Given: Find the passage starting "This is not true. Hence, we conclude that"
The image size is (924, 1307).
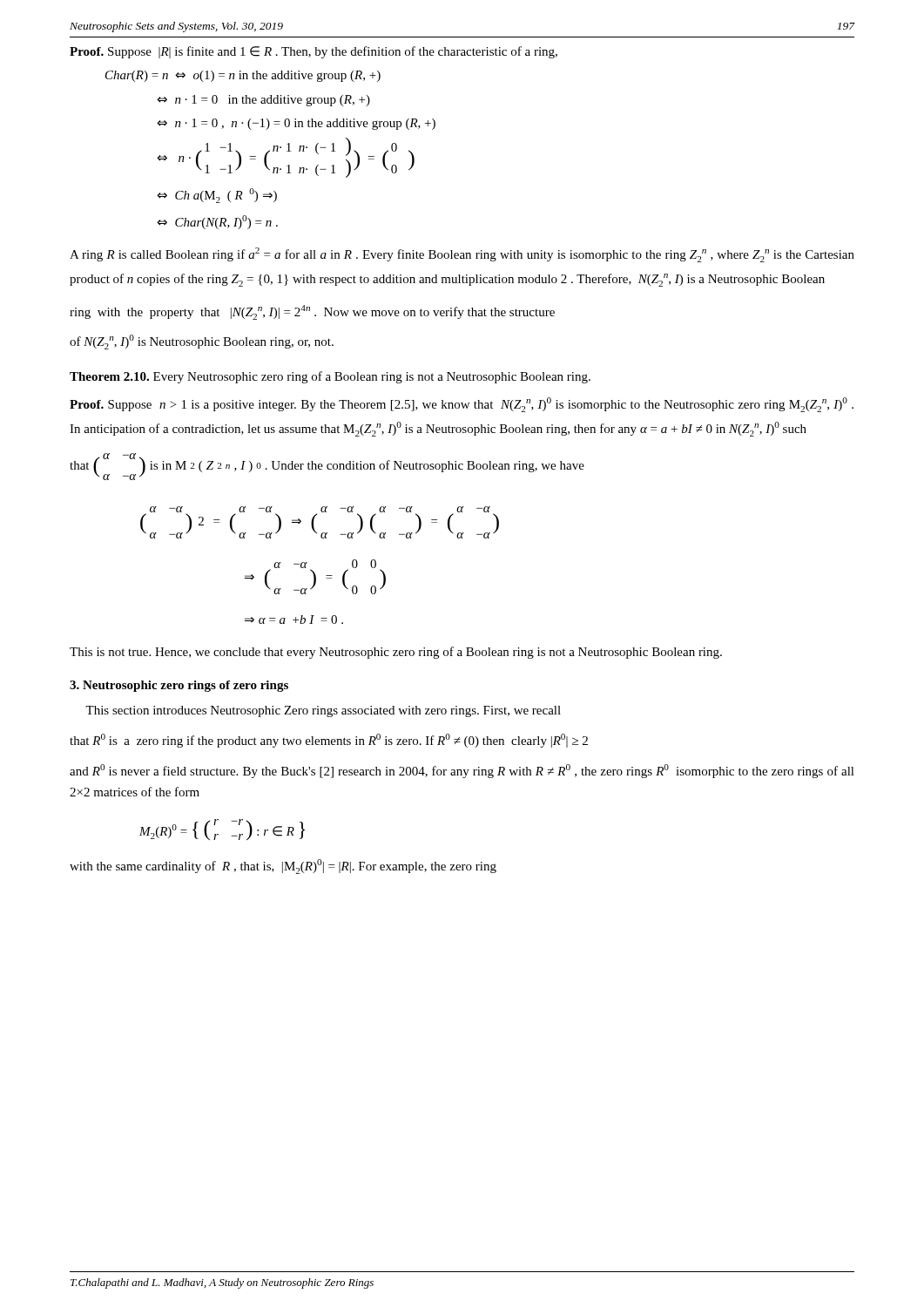Looking at the screenshot, I should pos(396,652).
